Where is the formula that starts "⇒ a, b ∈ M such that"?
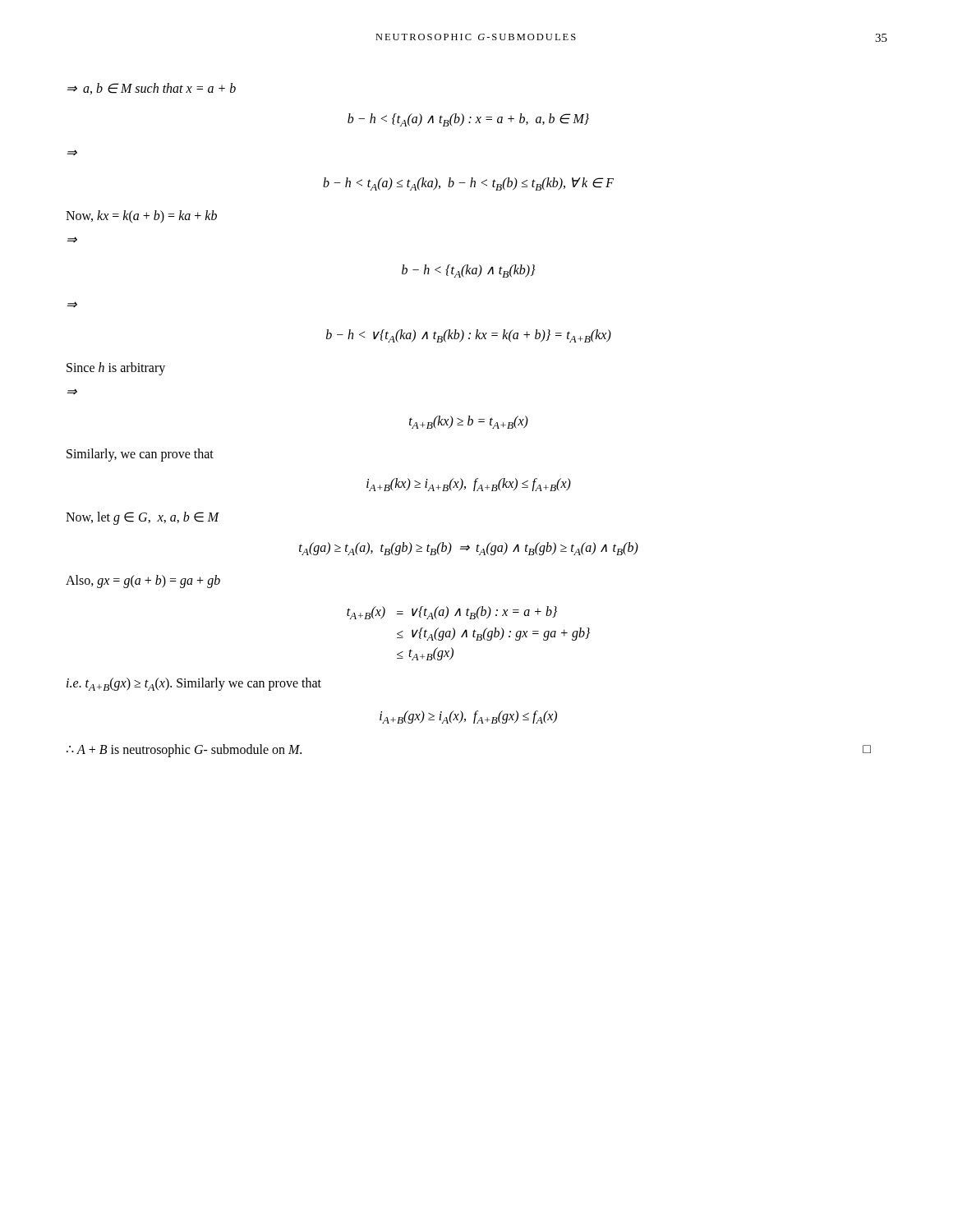This screenshot has width=953, height=1232. tap(151, 88)
